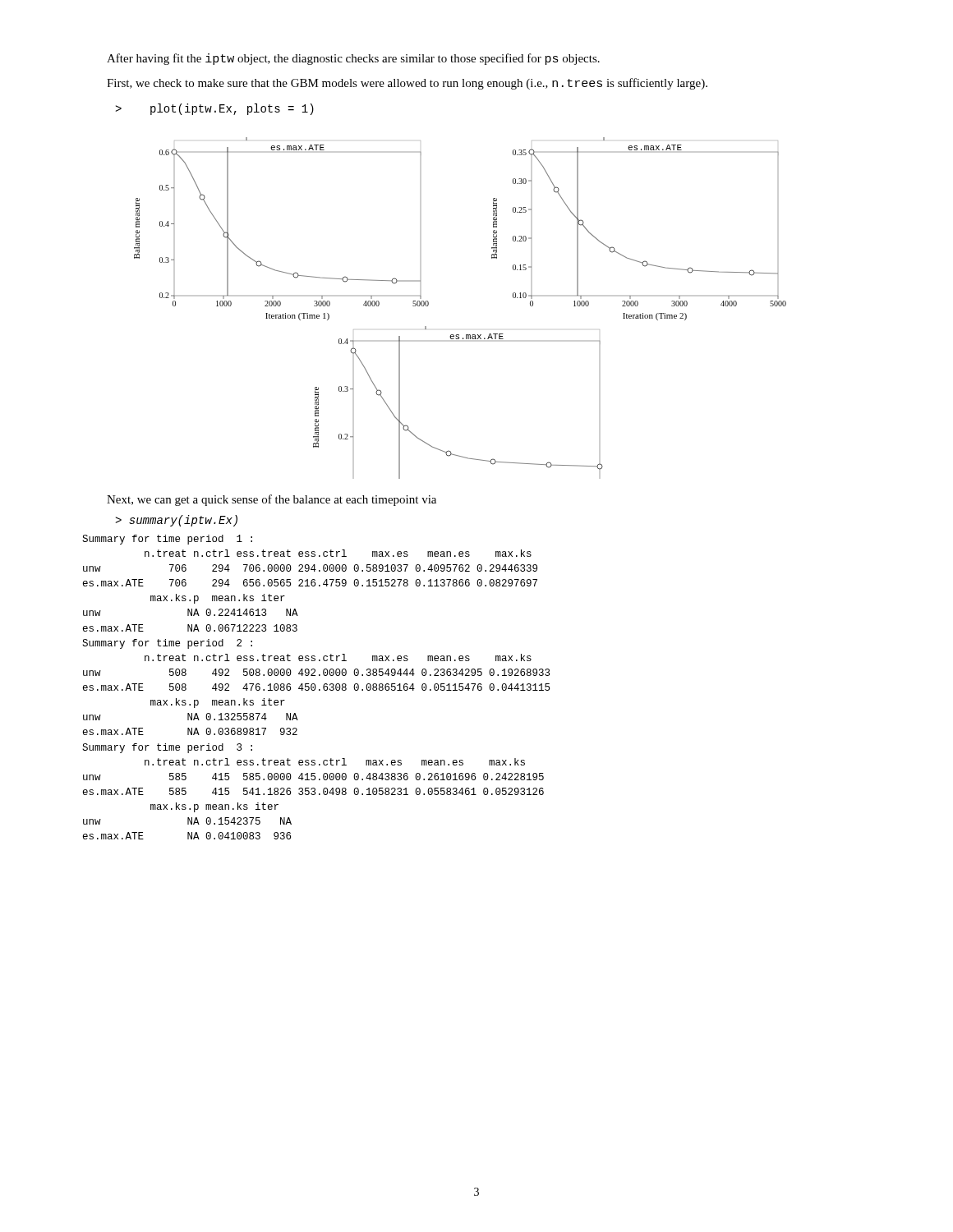This screenshot has height=1232, width=953.
Task: Point to the text block starting "Next, we can get a quick"
Action: (272, 499)
